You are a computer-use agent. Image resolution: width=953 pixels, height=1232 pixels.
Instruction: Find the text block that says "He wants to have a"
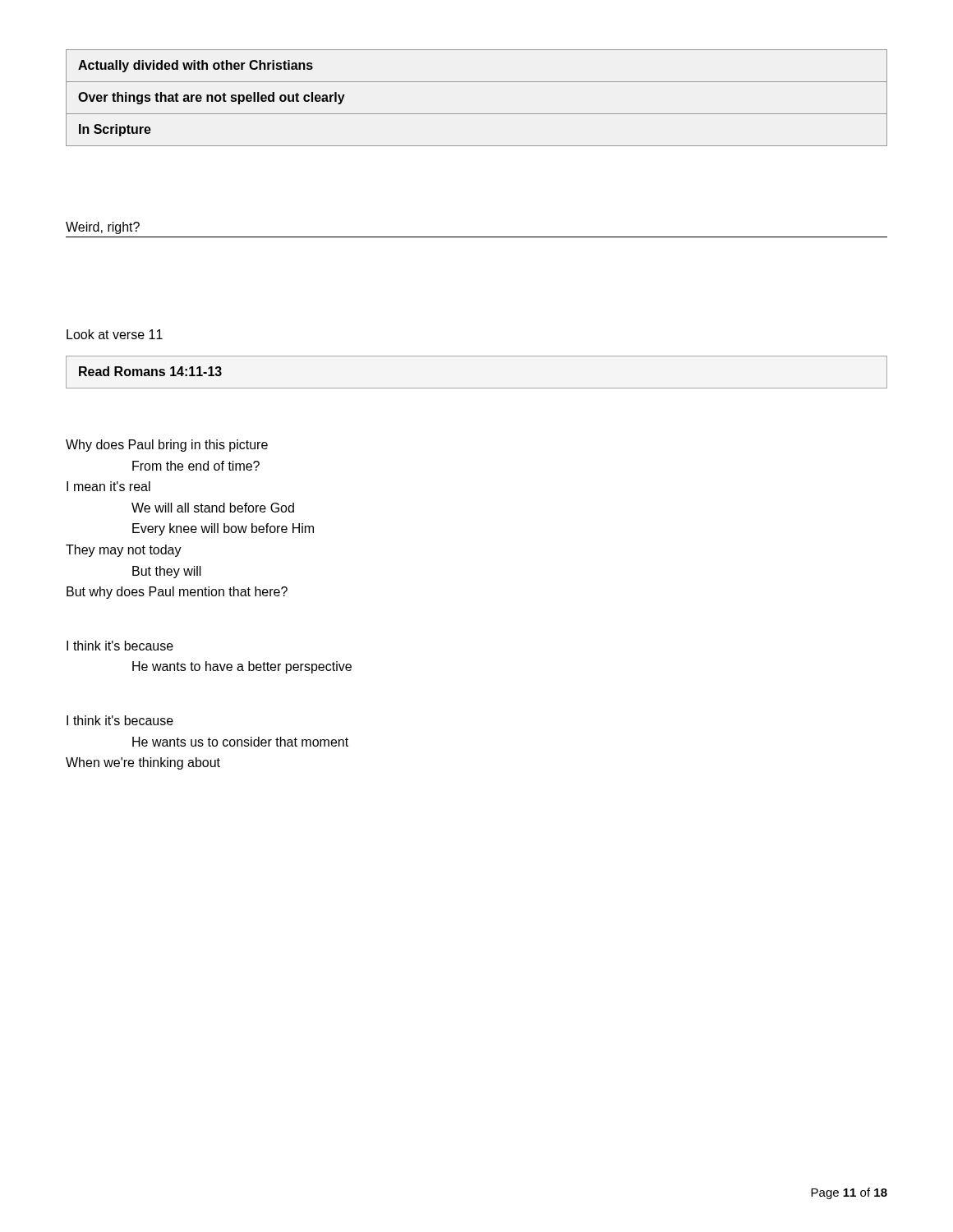[x=242, y=667]
